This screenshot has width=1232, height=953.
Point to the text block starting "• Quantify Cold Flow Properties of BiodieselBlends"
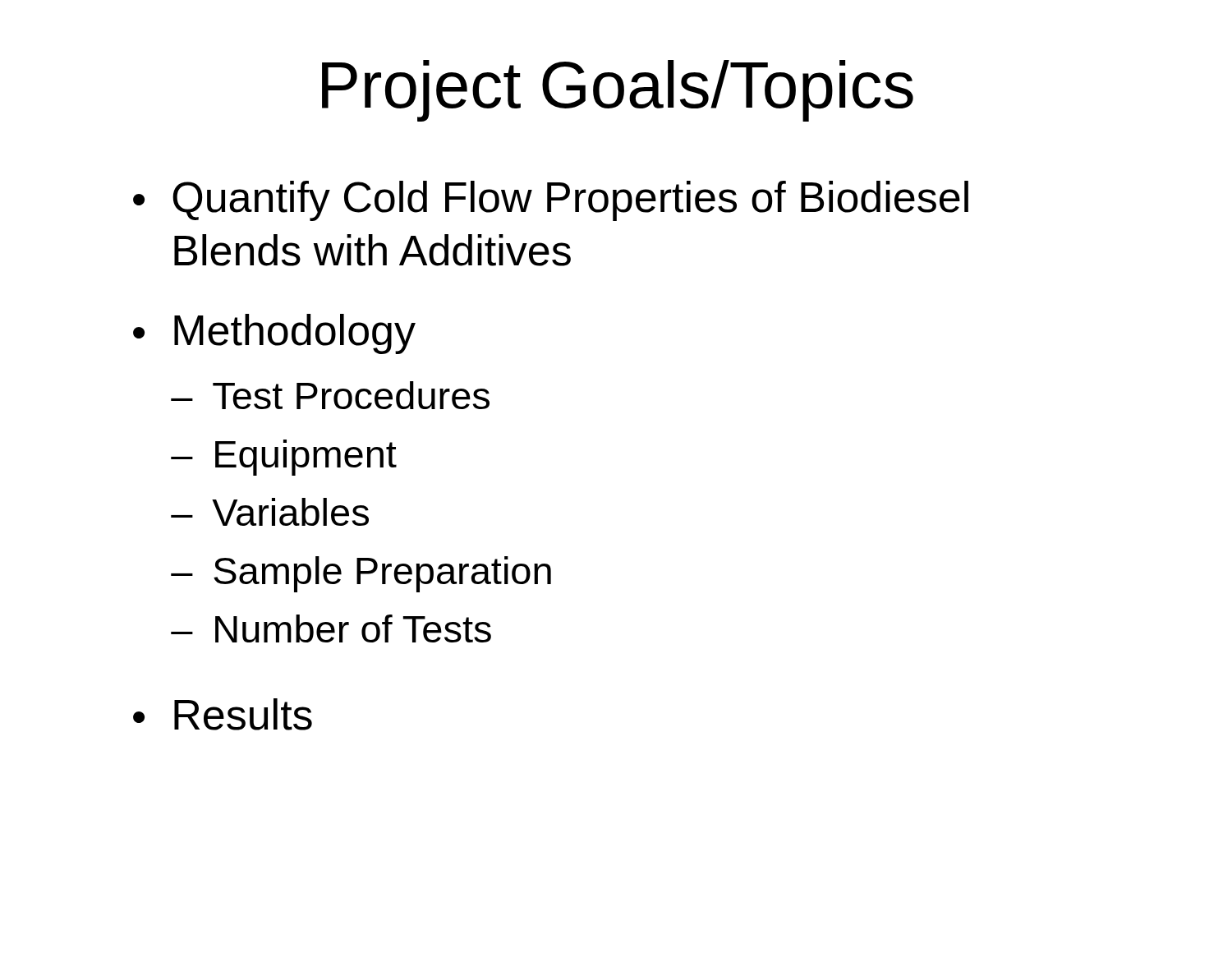[641, 224]
